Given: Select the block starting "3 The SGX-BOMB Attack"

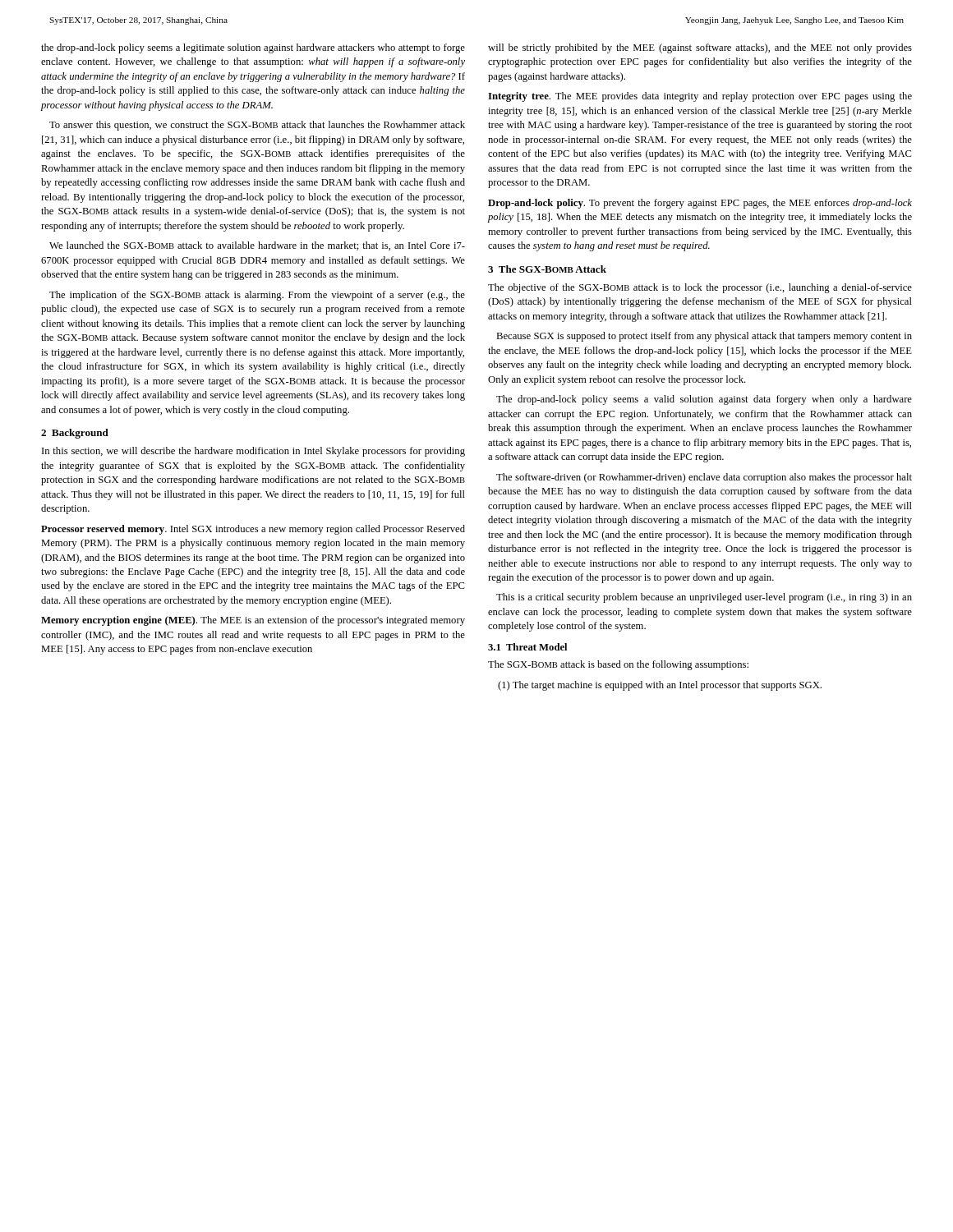Looking at the screenshot, I should click(547, 269).
